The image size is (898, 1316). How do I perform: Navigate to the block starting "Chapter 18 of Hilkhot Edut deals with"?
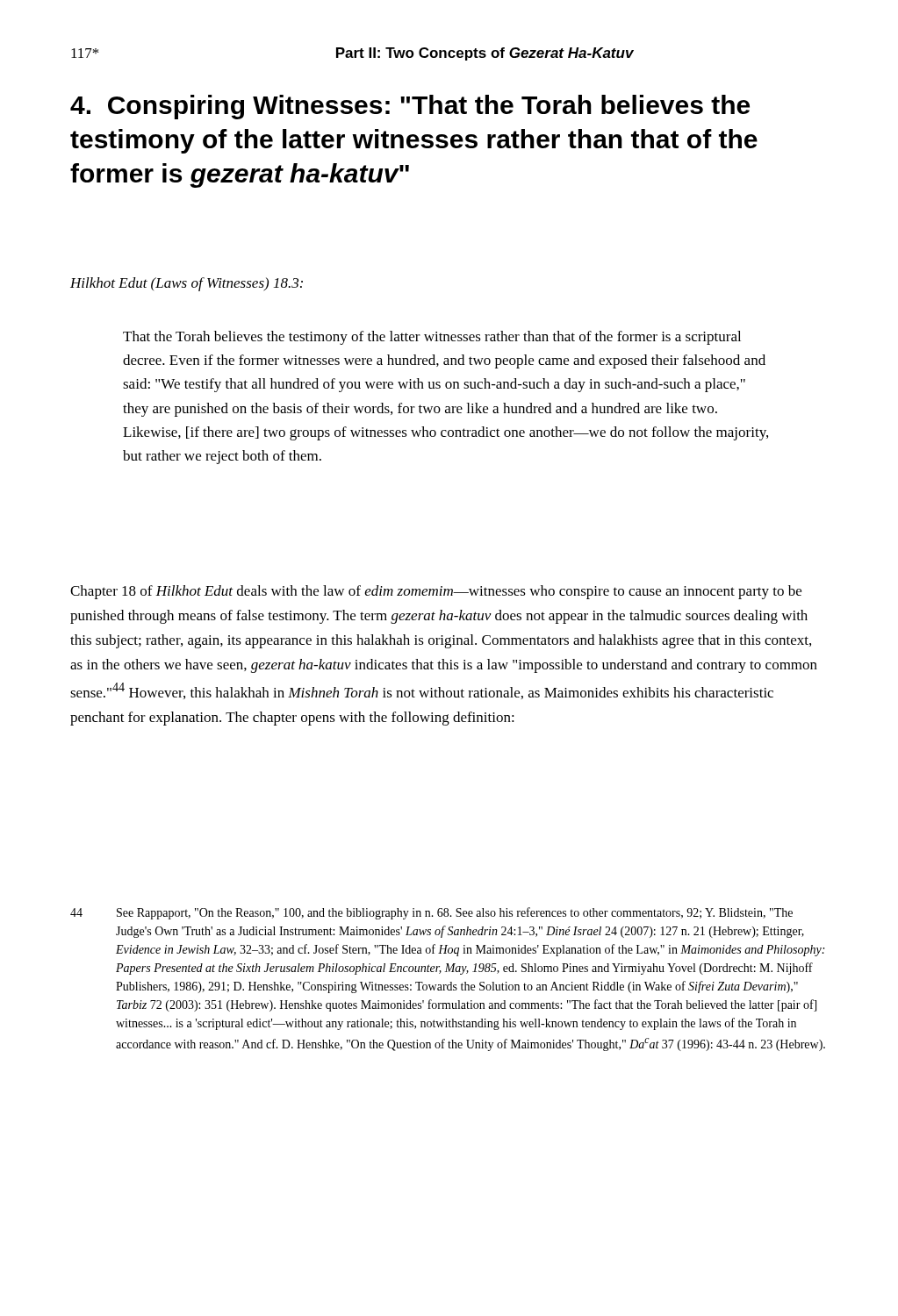coord(444,654)
